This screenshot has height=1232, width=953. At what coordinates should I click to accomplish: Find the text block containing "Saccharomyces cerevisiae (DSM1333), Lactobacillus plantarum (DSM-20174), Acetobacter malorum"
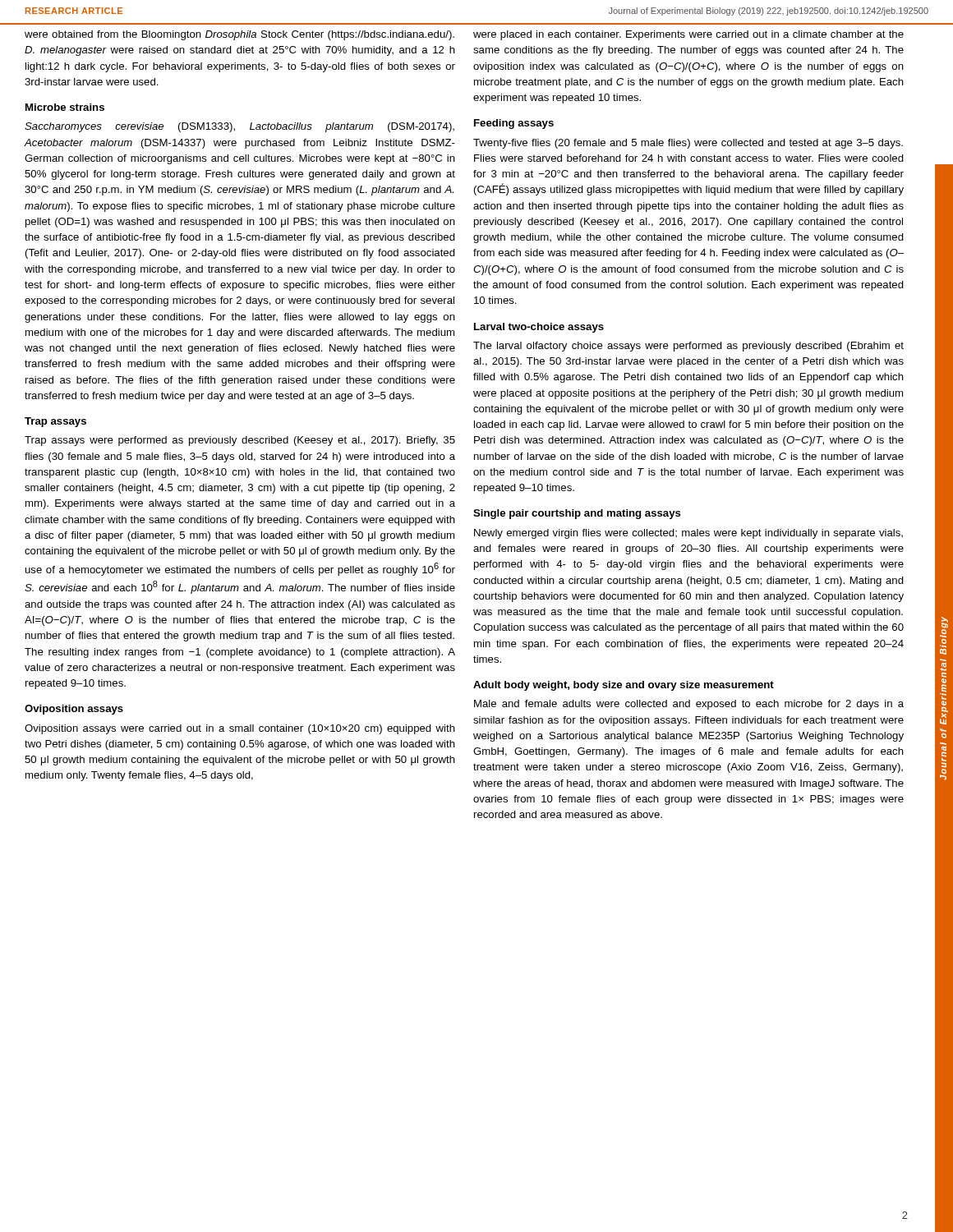pyautogui.click(x=240, y=261)
